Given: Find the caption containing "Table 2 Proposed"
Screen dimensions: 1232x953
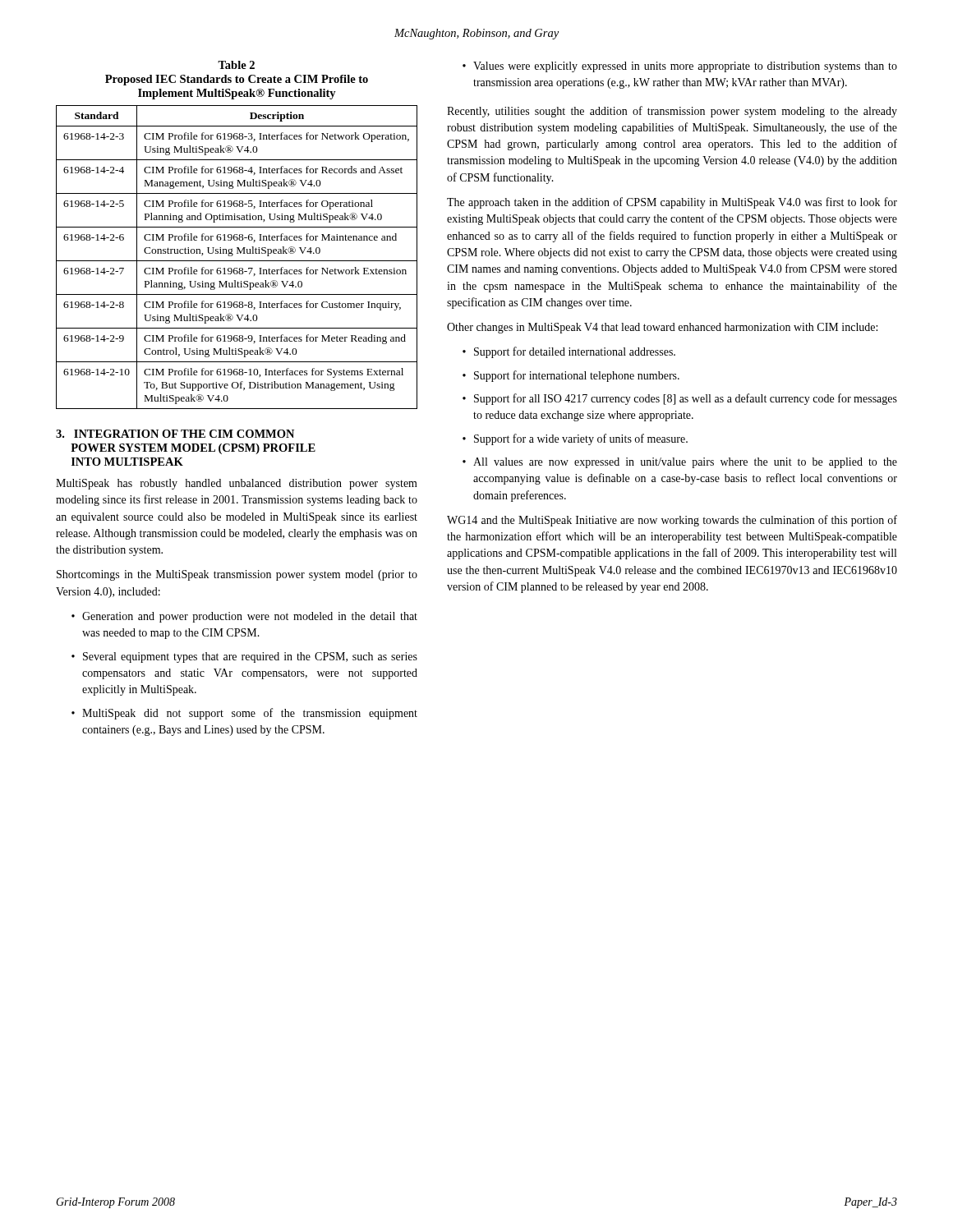Looking at the screenshot, I should click(x=237, y=79).
